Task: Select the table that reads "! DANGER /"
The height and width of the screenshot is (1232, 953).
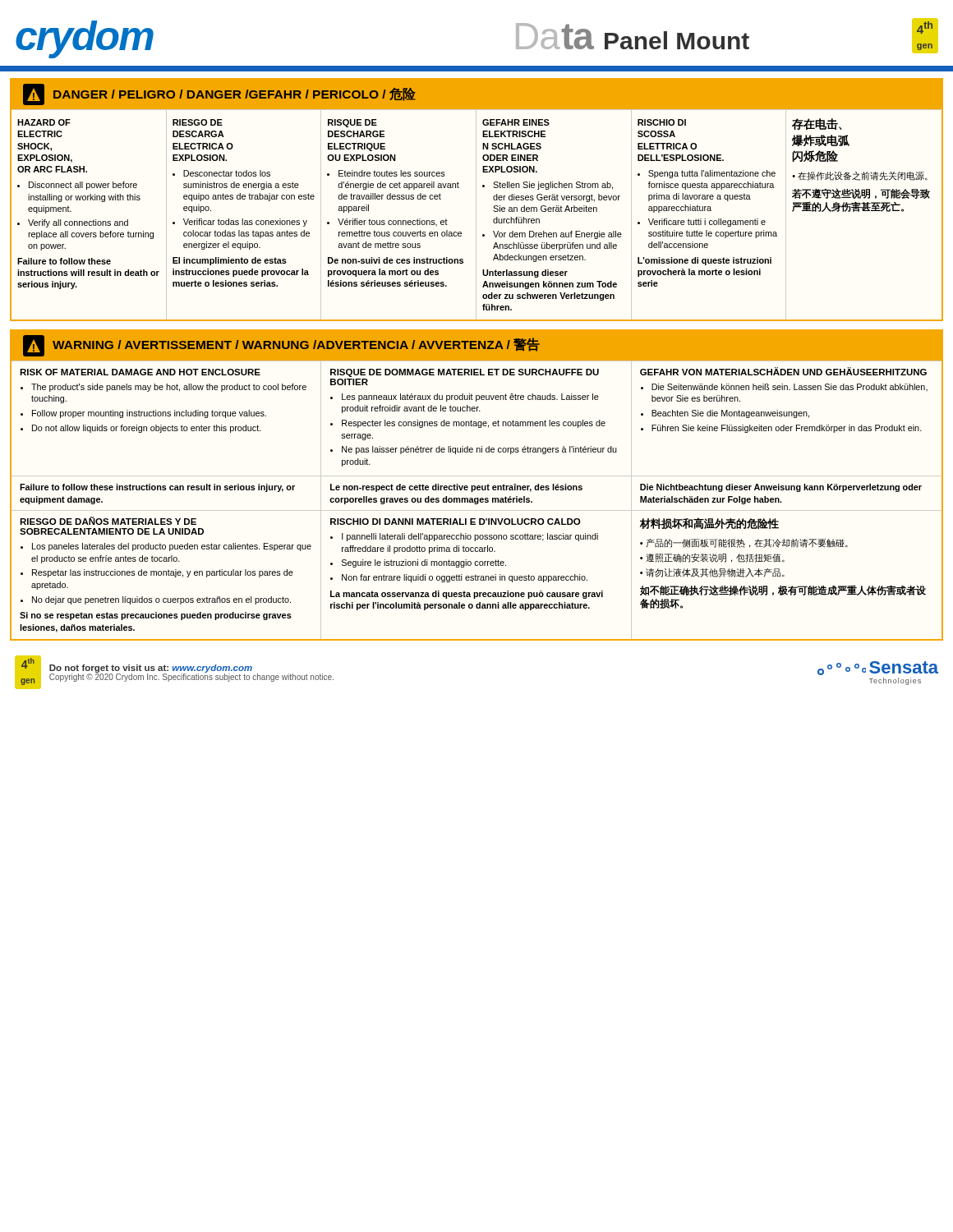Action: 476,200
